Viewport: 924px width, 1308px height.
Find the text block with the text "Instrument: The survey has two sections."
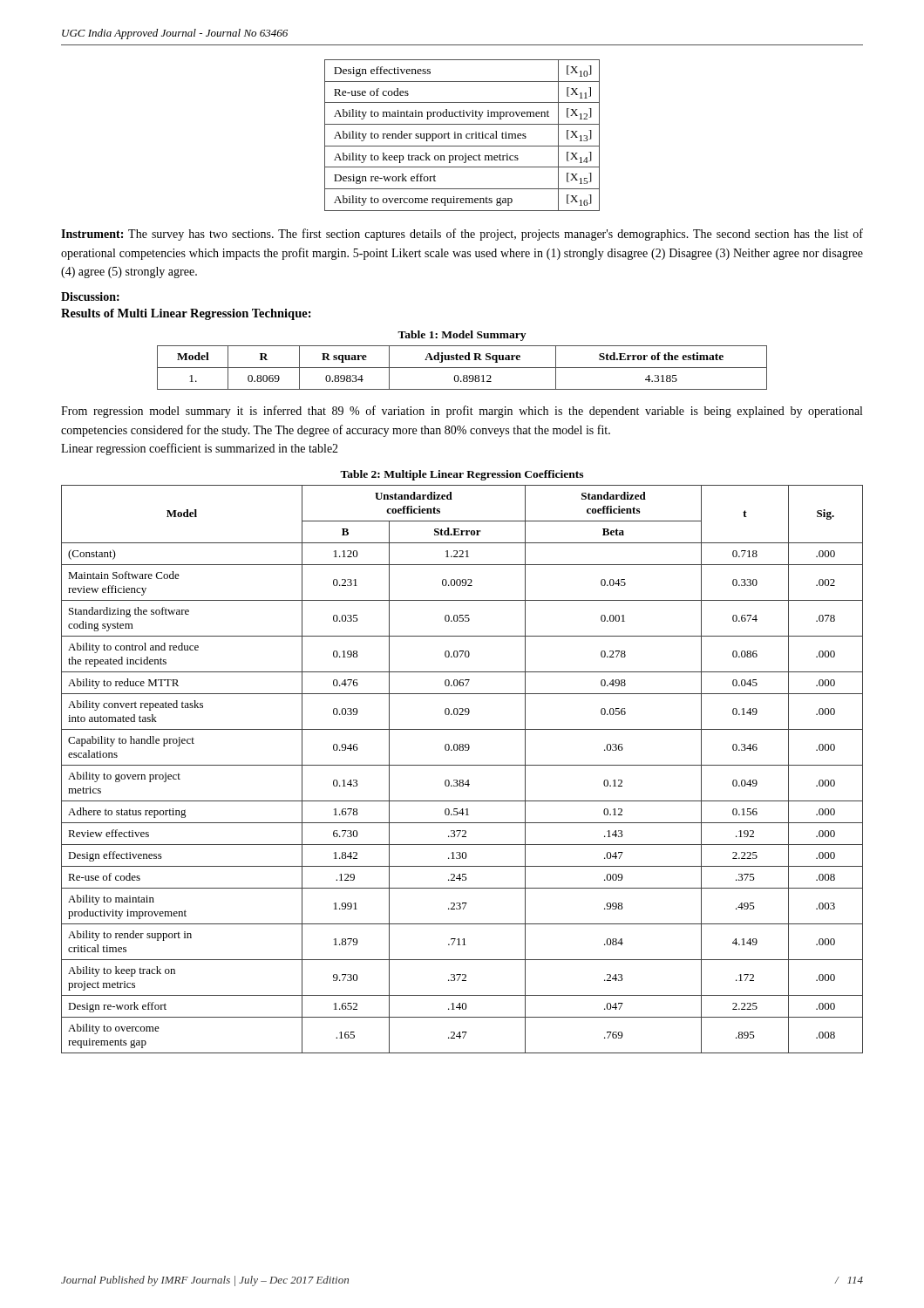tap(462, 253)
